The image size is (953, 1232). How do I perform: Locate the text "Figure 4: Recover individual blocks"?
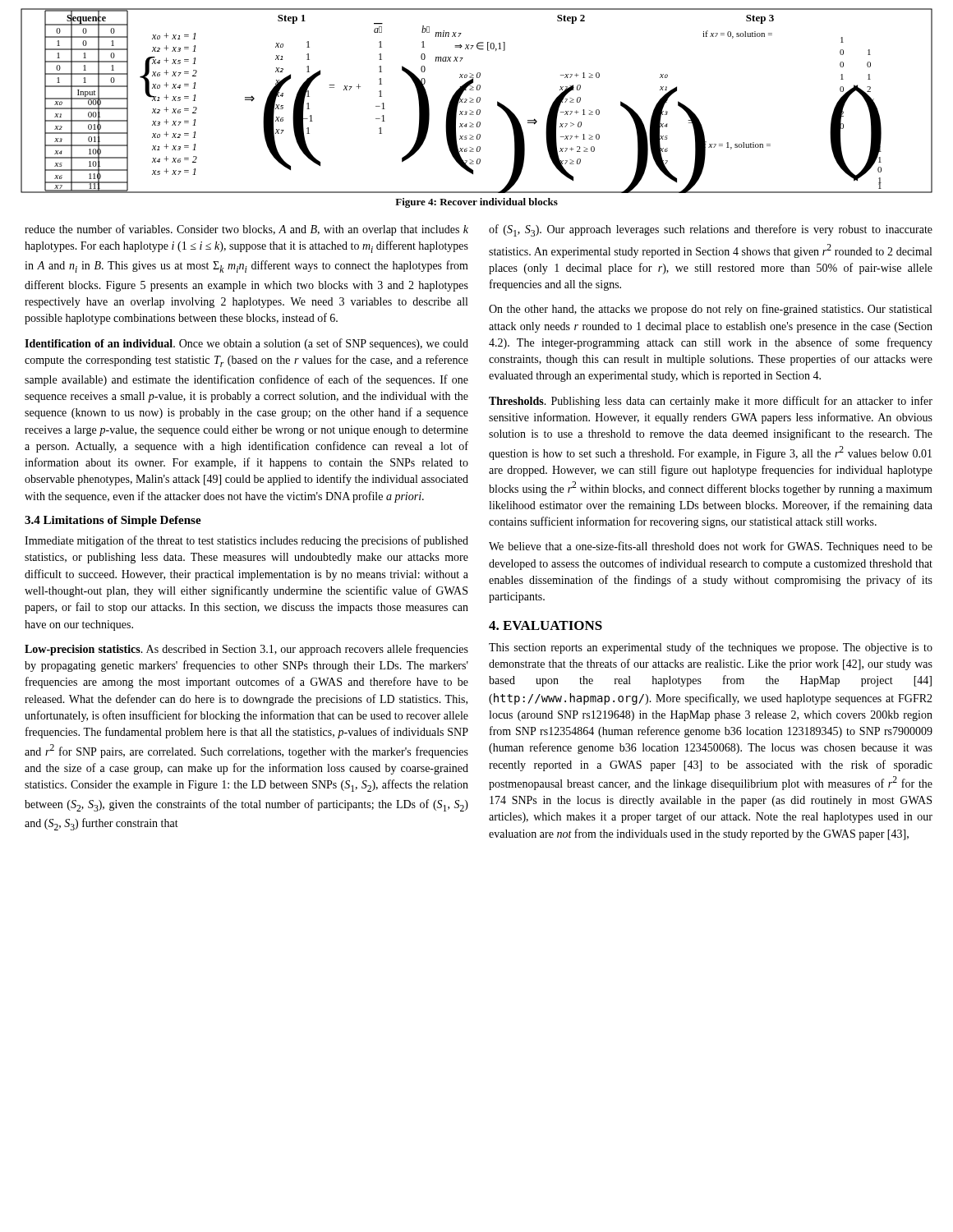coord(476,202)
